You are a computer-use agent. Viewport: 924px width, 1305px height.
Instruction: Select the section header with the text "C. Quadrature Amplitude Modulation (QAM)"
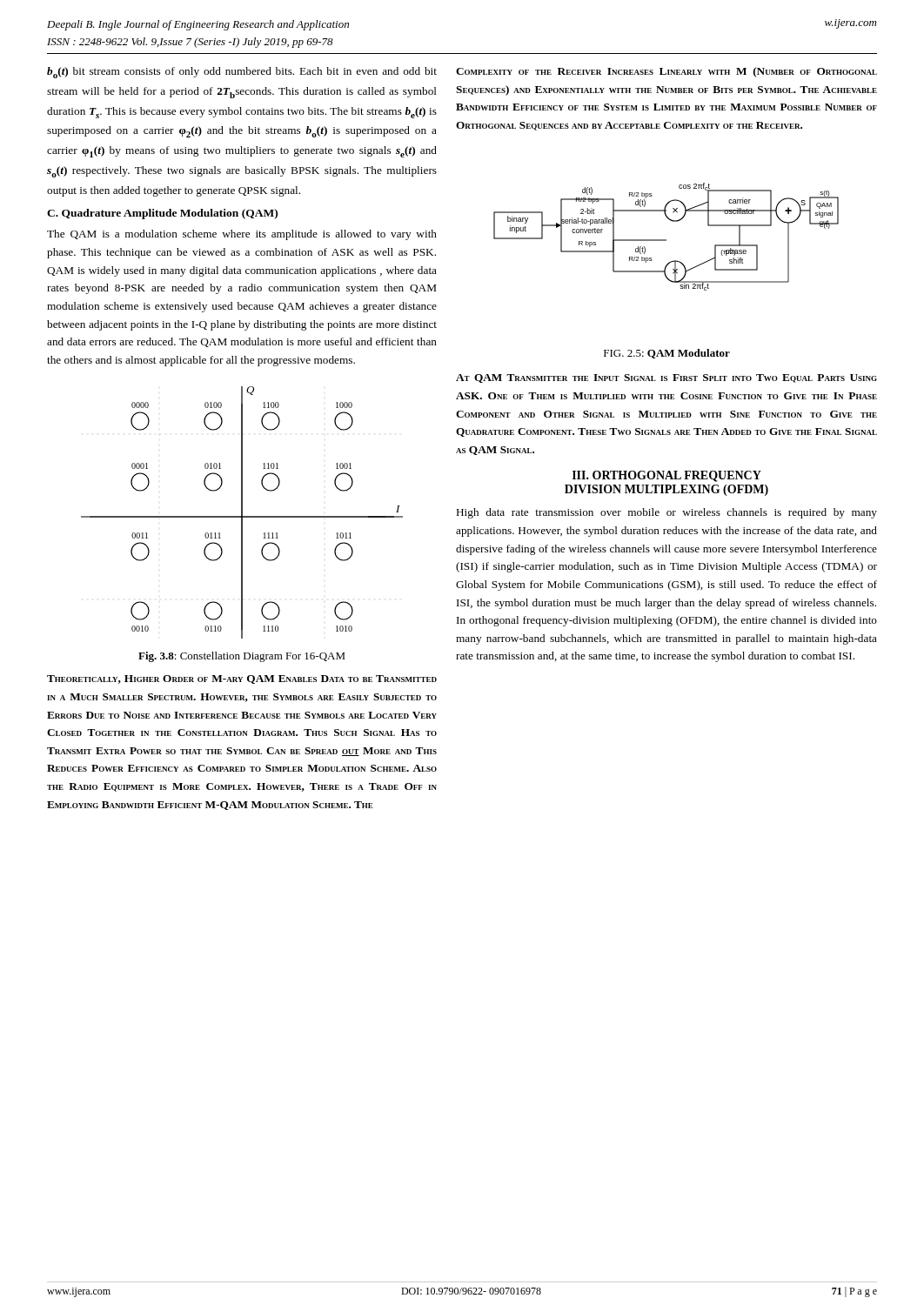tap(163, 213)
